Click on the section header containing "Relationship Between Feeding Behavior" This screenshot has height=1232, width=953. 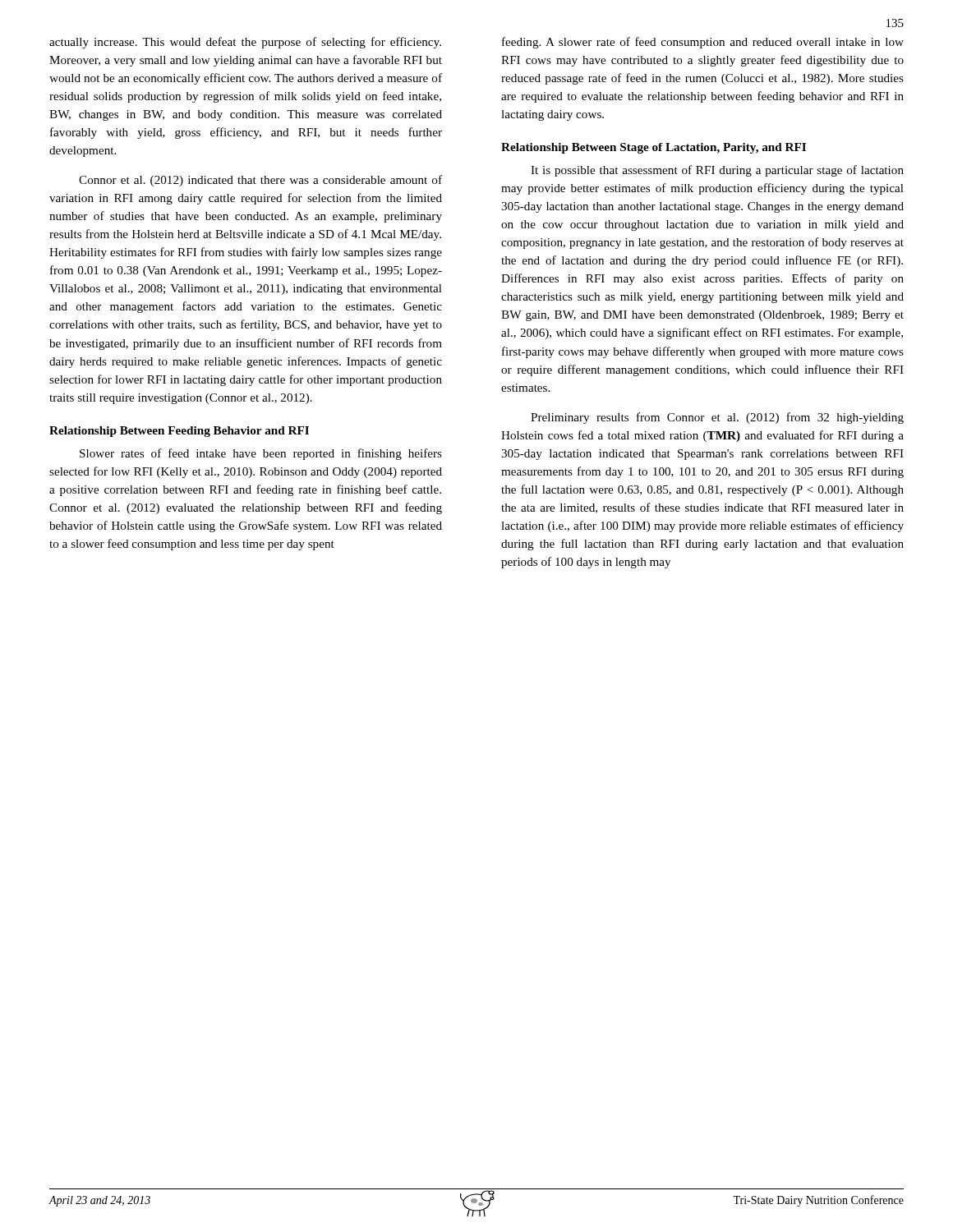tap(179, 430)
